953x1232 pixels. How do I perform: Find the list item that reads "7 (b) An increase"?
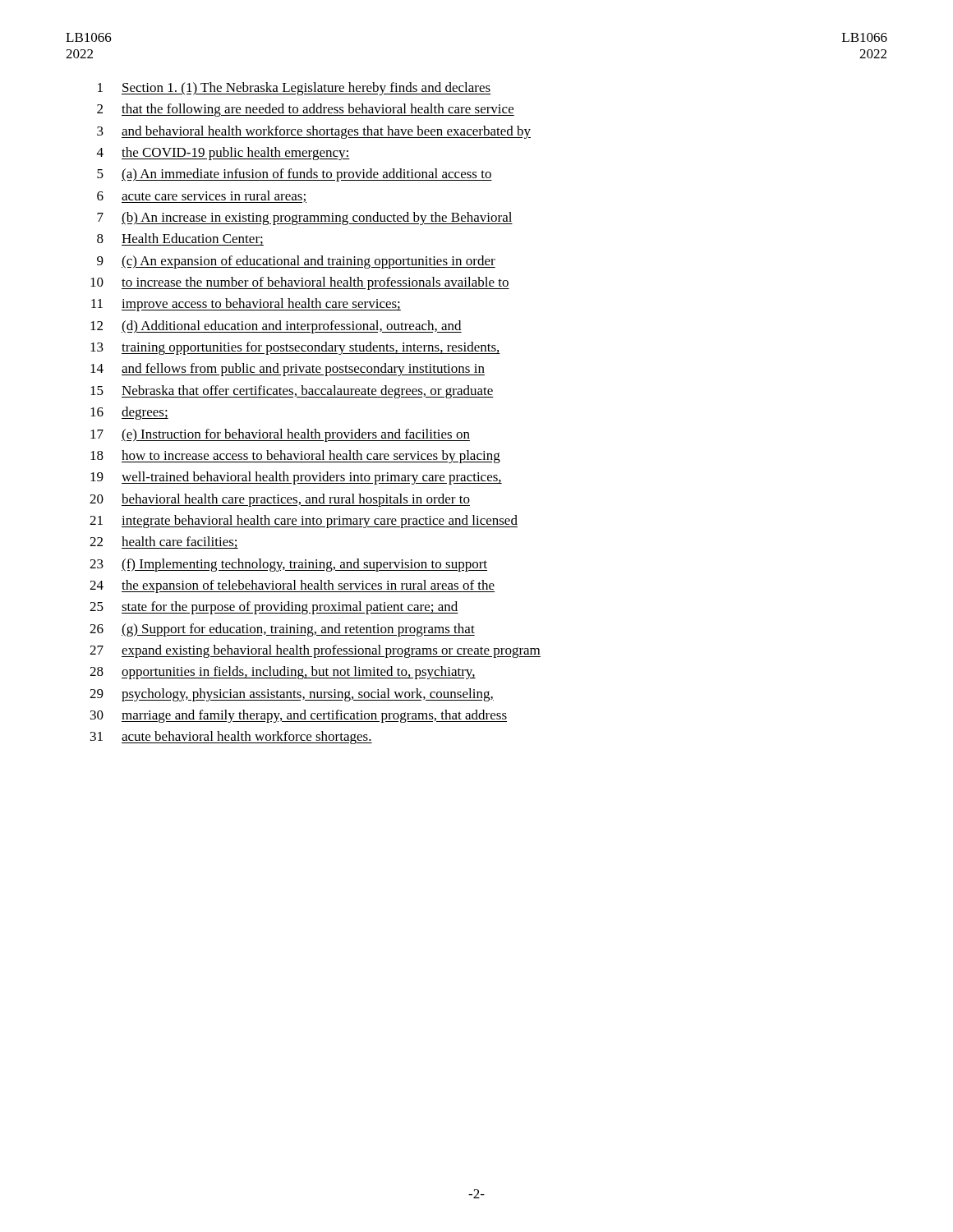[x=476, y=218]
